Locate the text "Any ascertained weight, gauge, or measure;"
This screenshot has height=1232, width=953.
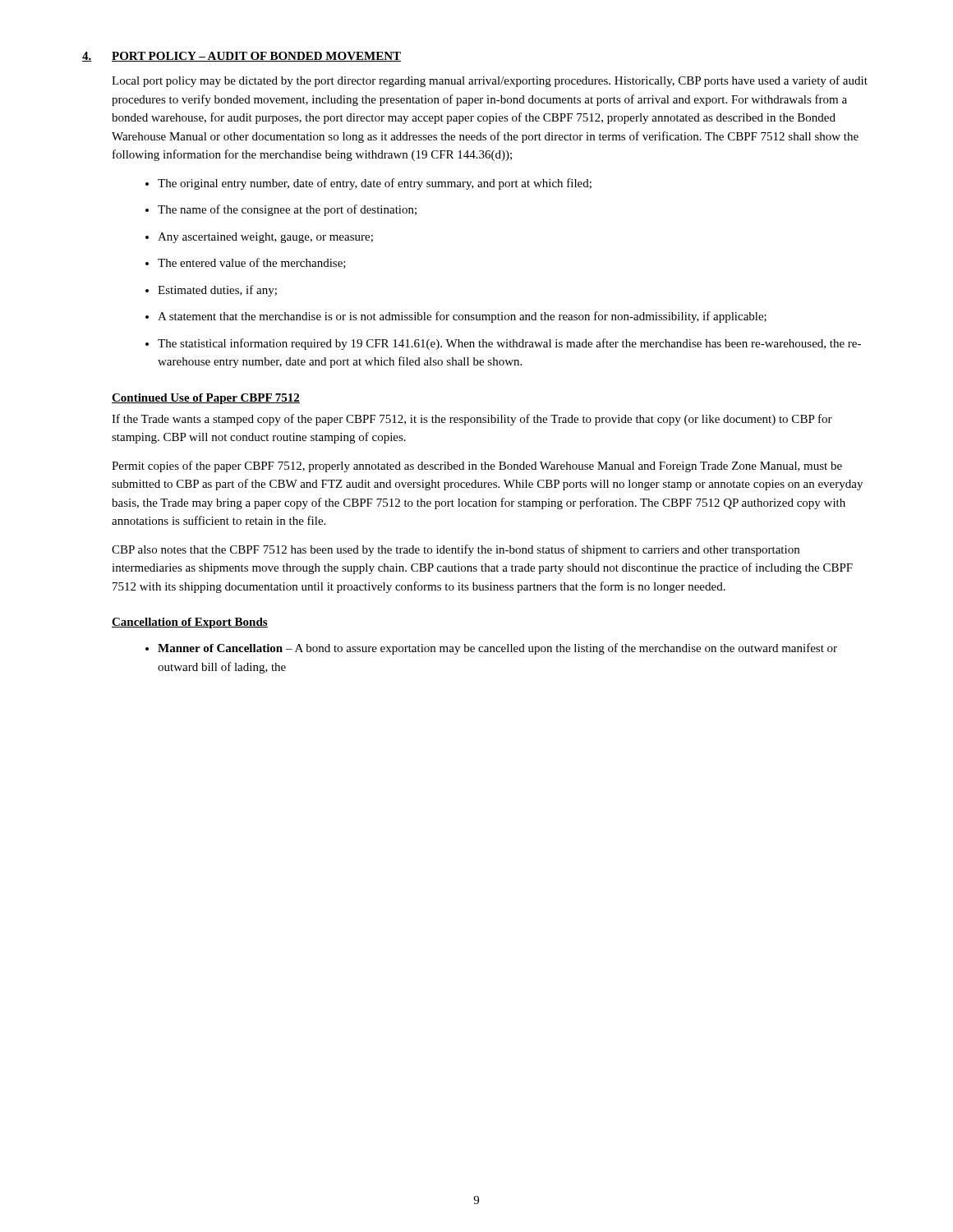pyautogui.click(x=265, y=238)
